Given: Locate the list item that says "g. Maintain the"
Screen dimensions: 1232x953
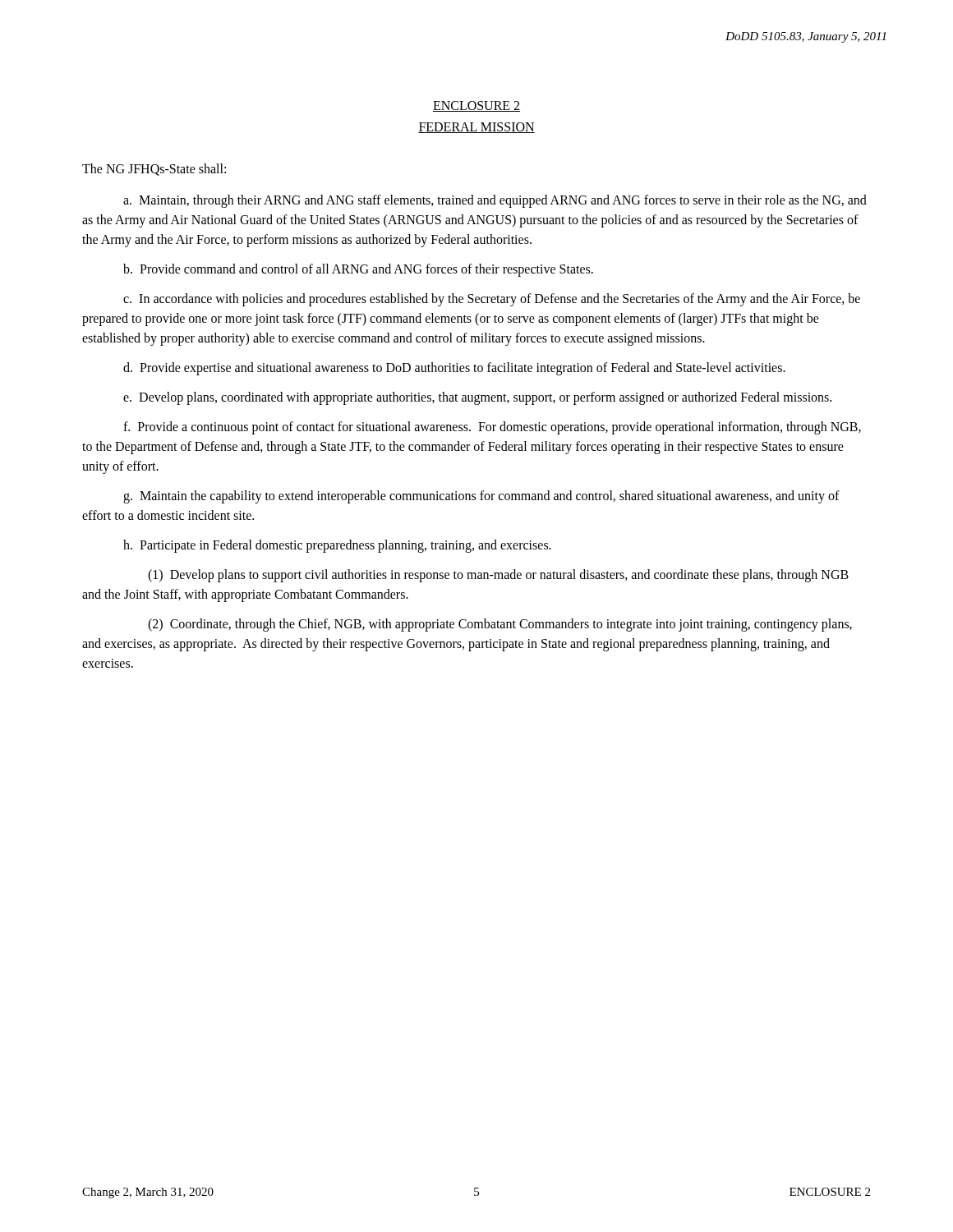Looking at the screenshot, I should pos(461,506).
